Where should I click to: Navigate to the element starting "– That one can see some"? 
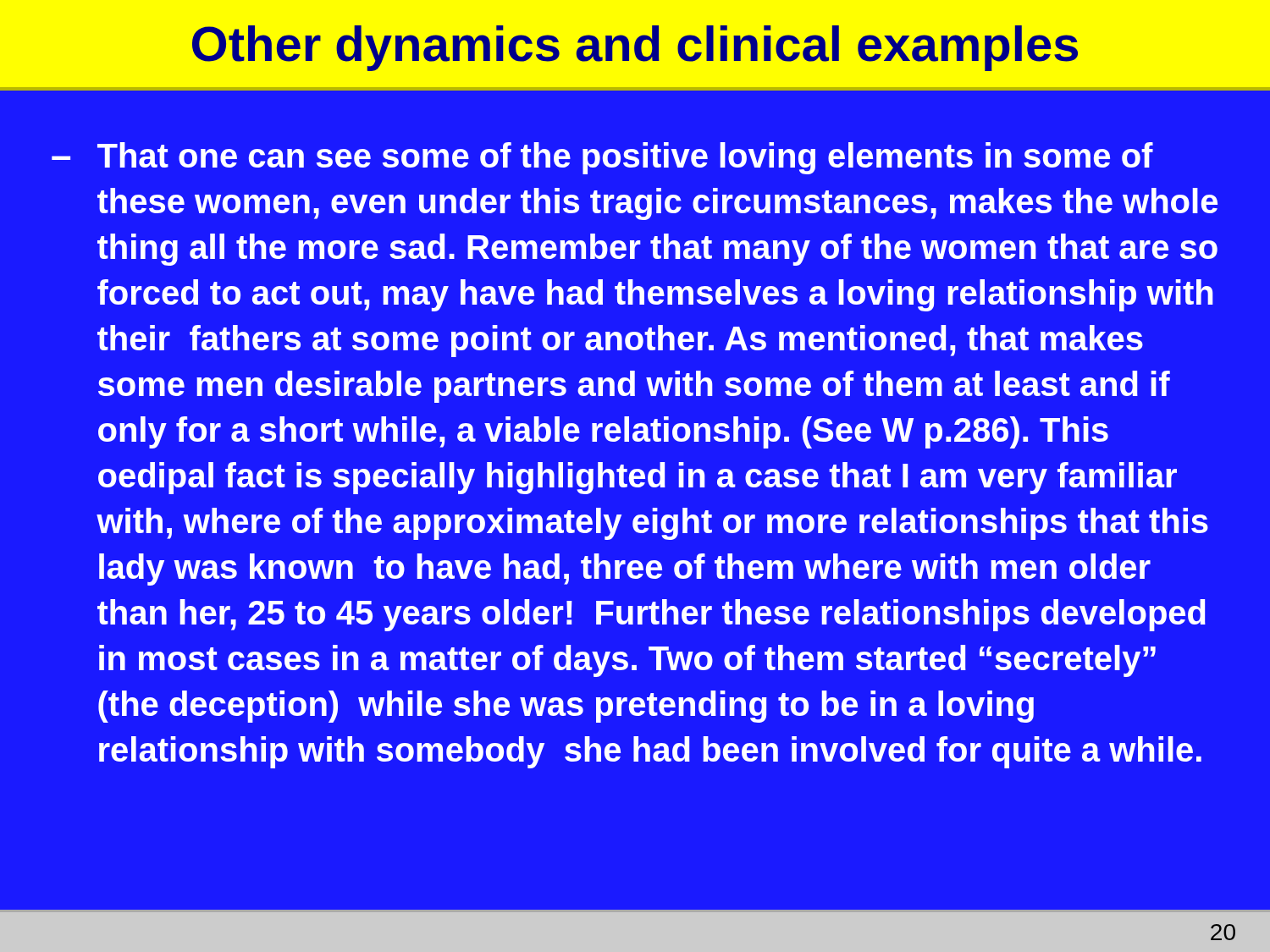(635, 453)
